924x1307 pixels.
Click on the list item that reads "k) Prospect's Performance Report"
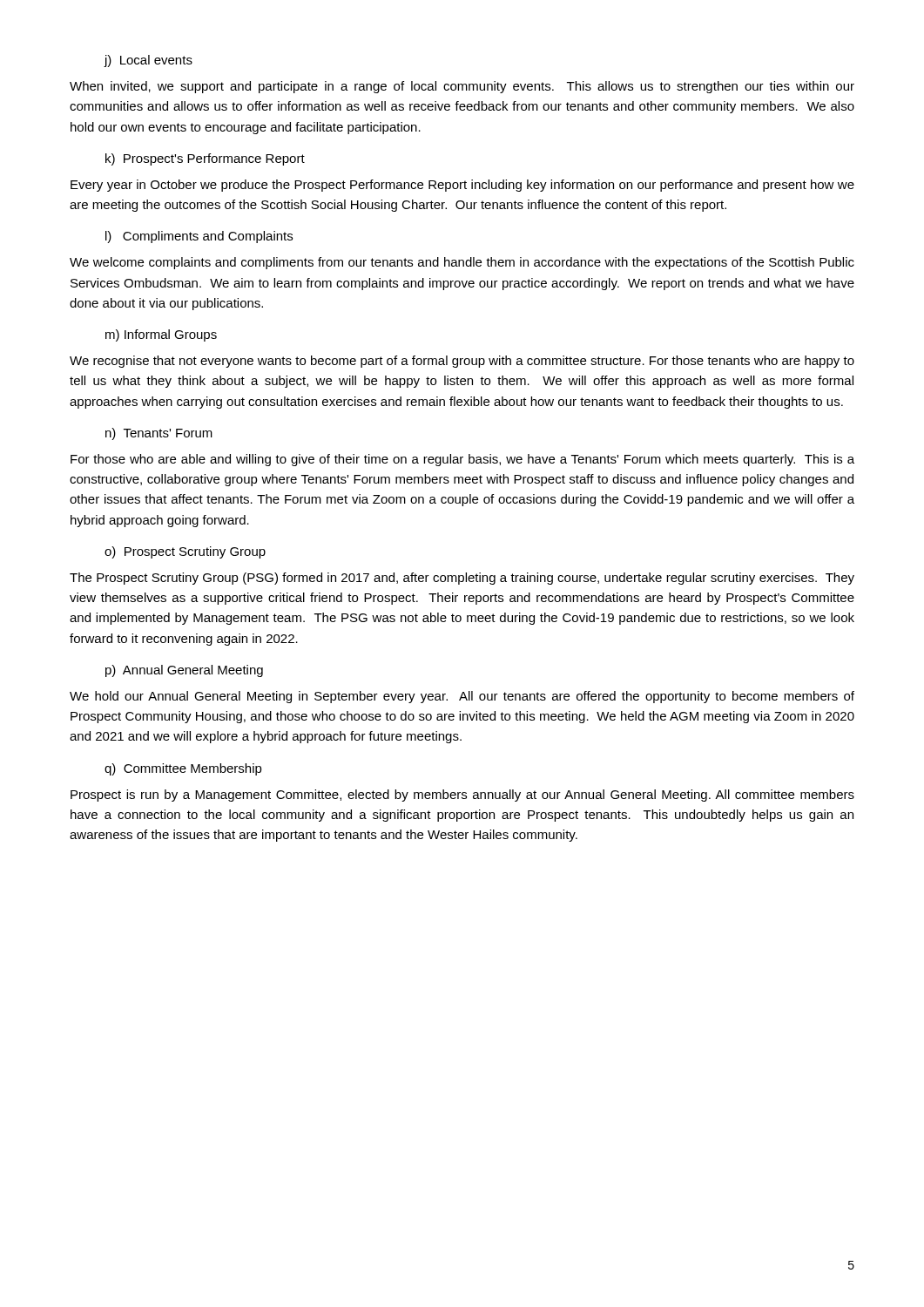pos(204,158)
